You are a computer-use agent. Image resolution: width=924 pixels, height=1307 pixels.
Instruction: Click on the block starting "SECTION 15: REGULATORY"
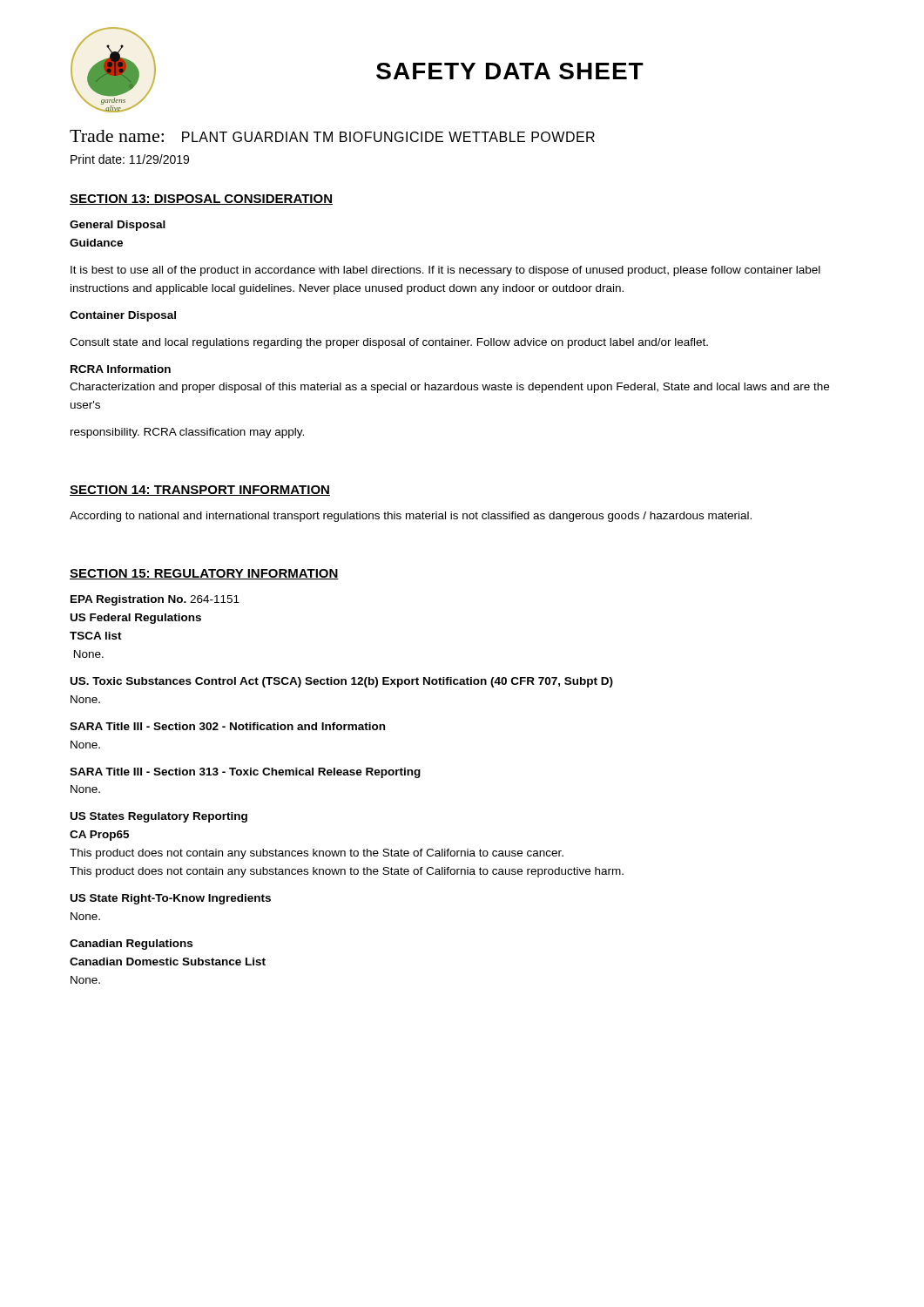coord(204,573)
